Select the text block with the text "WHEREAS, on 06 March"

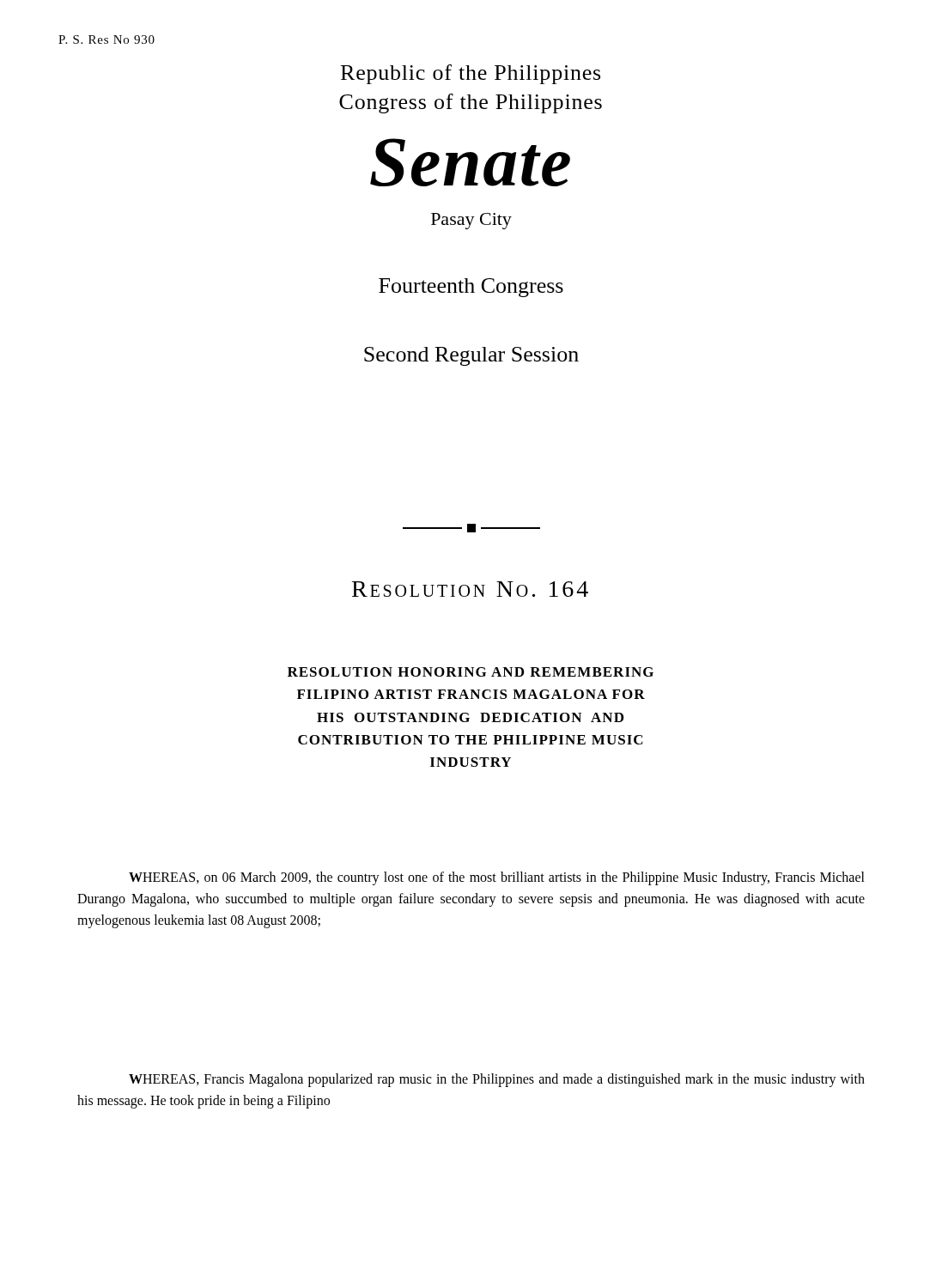pos(471,899)
